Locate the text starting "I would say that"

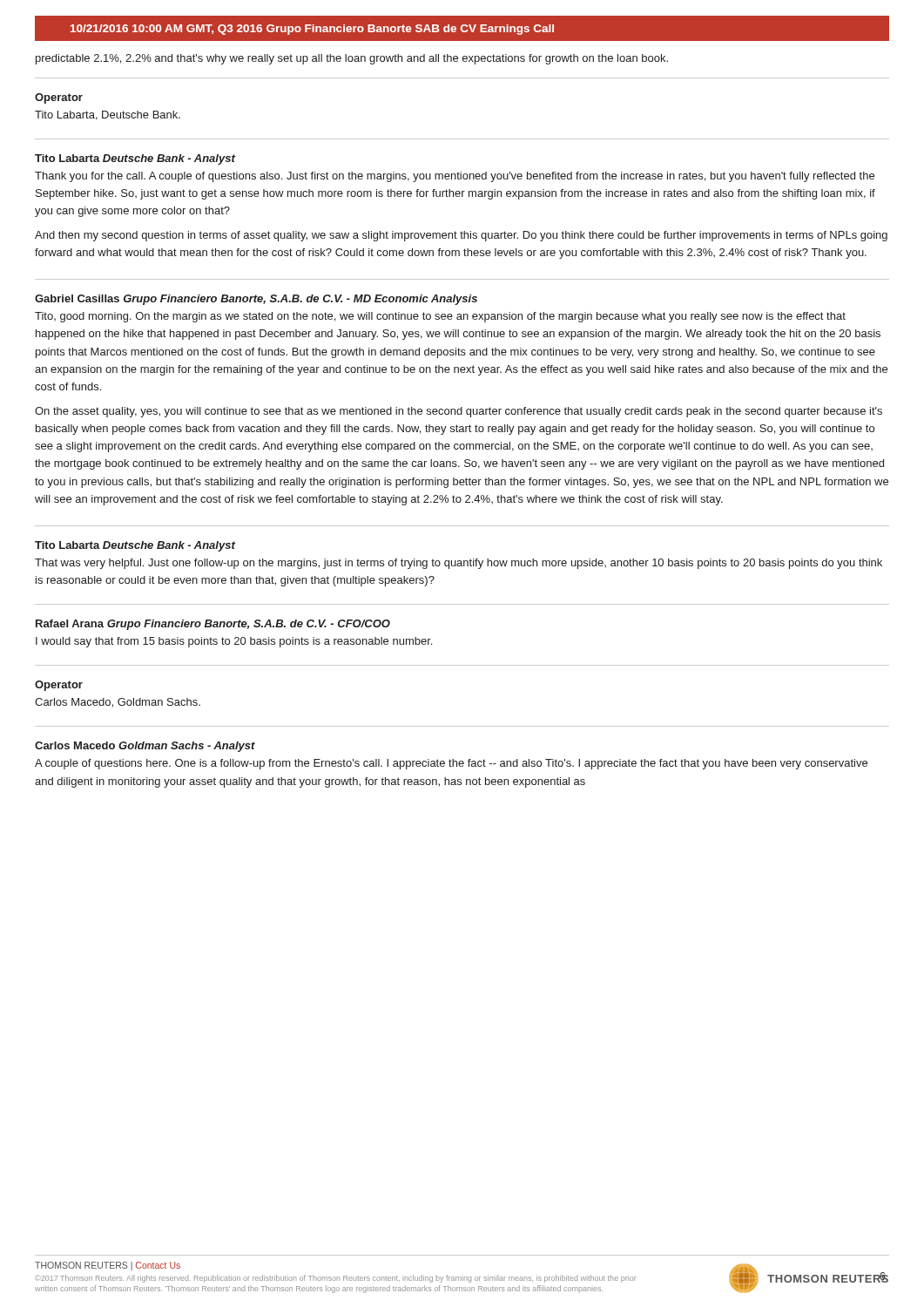pyautogui.click(x=234, y=641)
